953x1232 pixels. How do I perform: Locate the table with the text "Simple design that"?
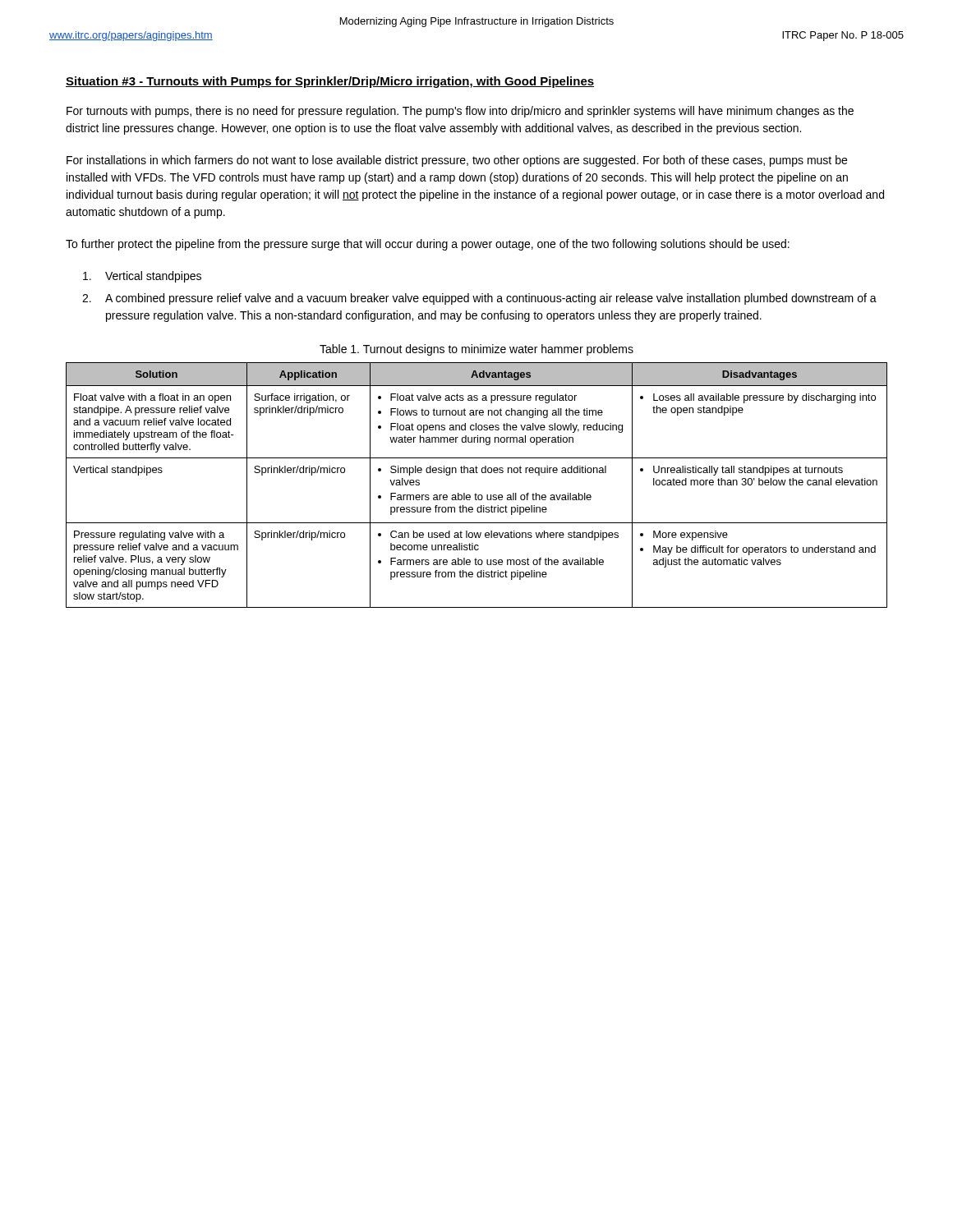[x=476, y=485]
